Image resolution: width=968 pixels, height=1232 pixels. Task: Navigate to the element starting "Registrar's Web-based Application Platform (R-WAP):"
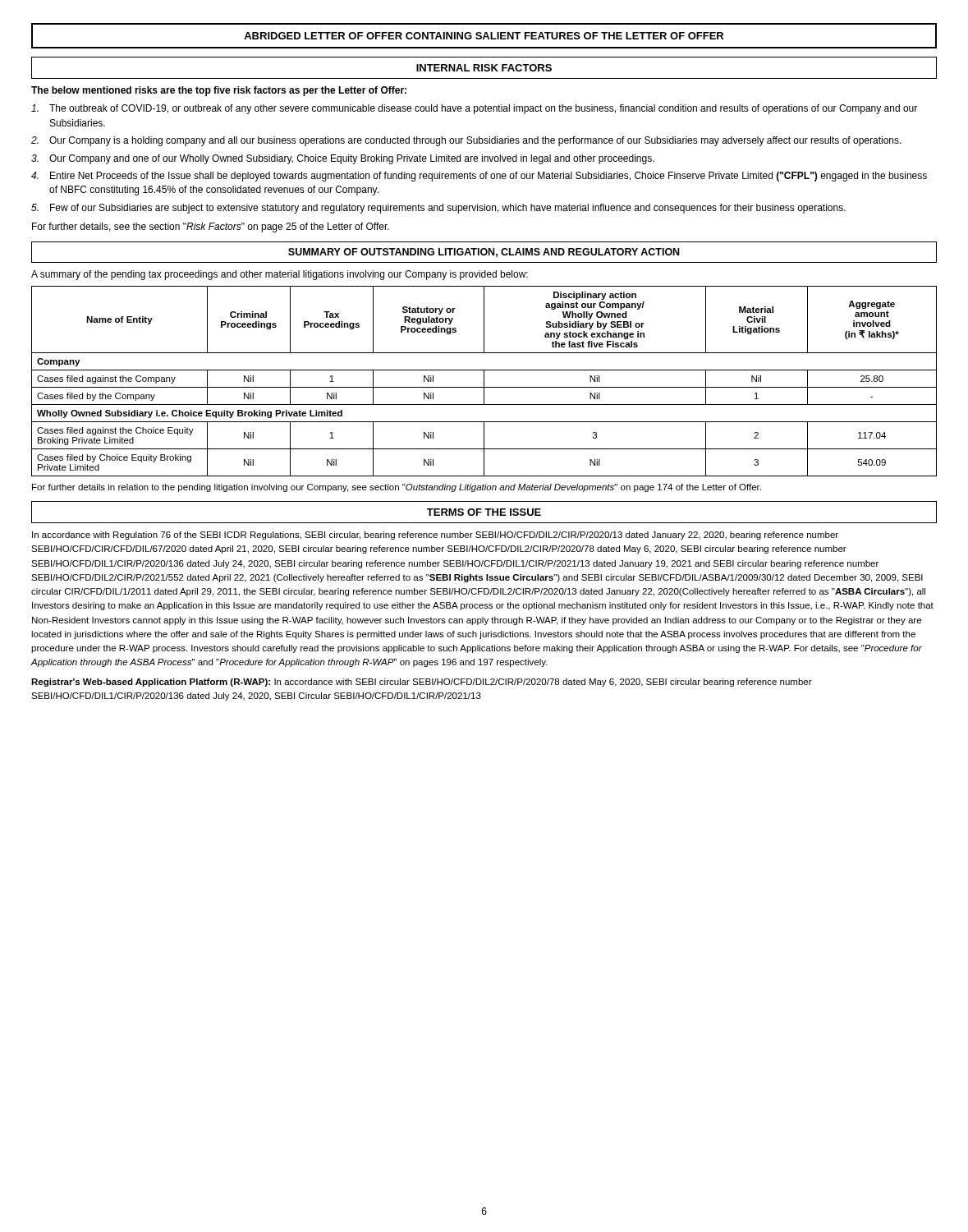421,689
